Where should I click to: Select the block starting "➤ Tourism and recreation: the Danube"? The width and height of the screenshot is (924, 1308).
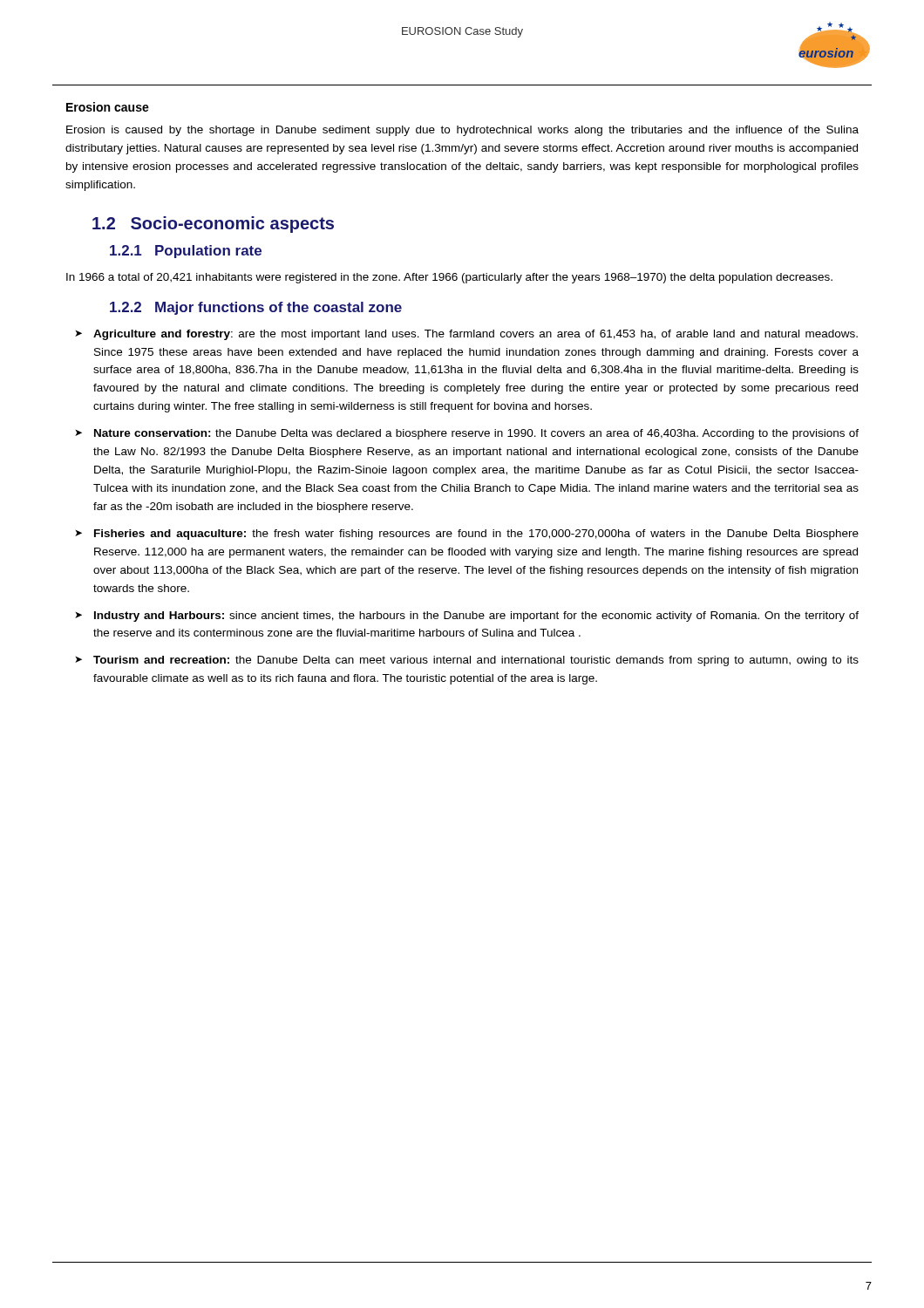pos(466,670)
